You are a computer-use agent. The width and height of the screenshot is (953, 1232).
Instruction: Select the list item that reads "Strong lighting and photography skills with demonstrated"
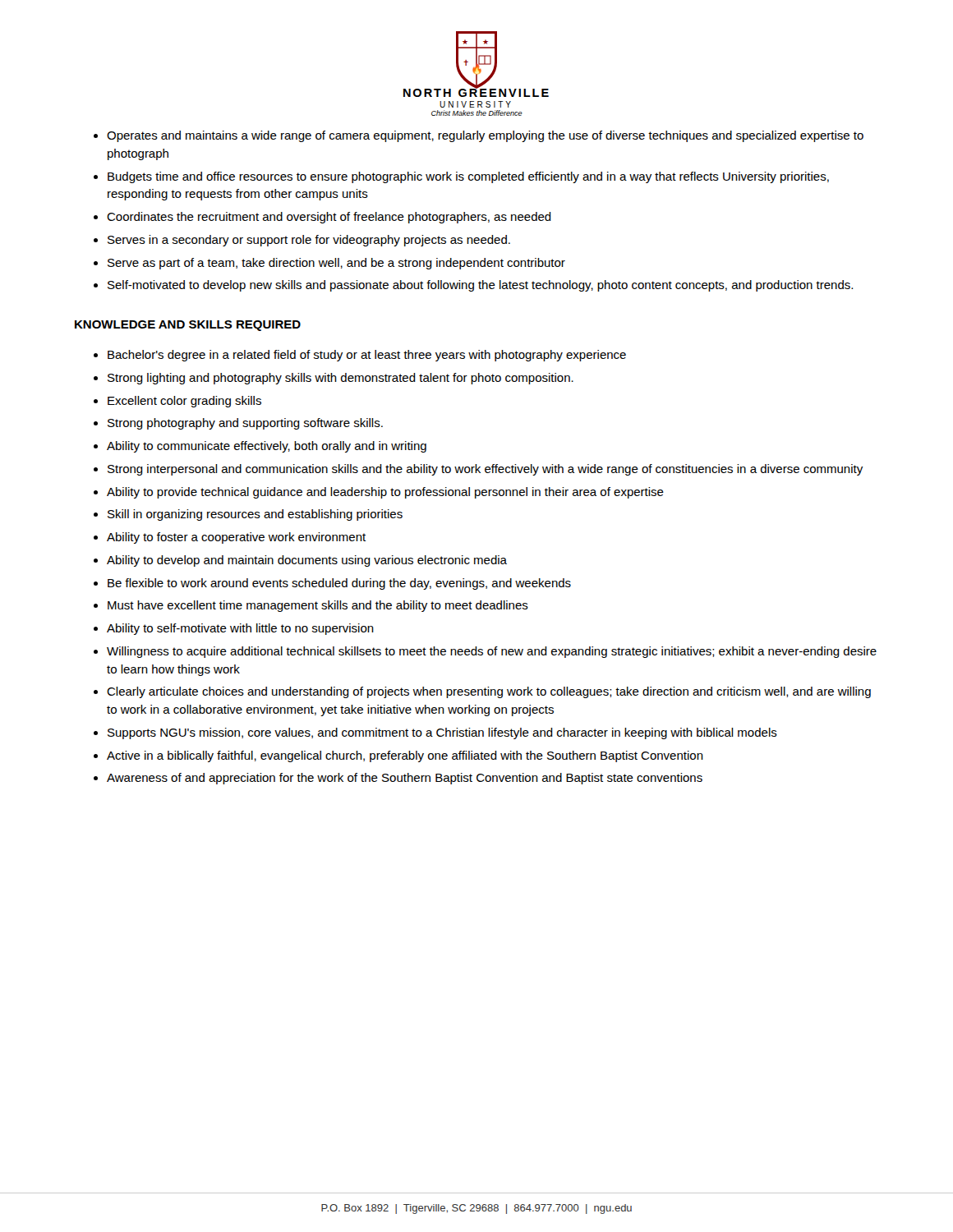tap(340, 377)
